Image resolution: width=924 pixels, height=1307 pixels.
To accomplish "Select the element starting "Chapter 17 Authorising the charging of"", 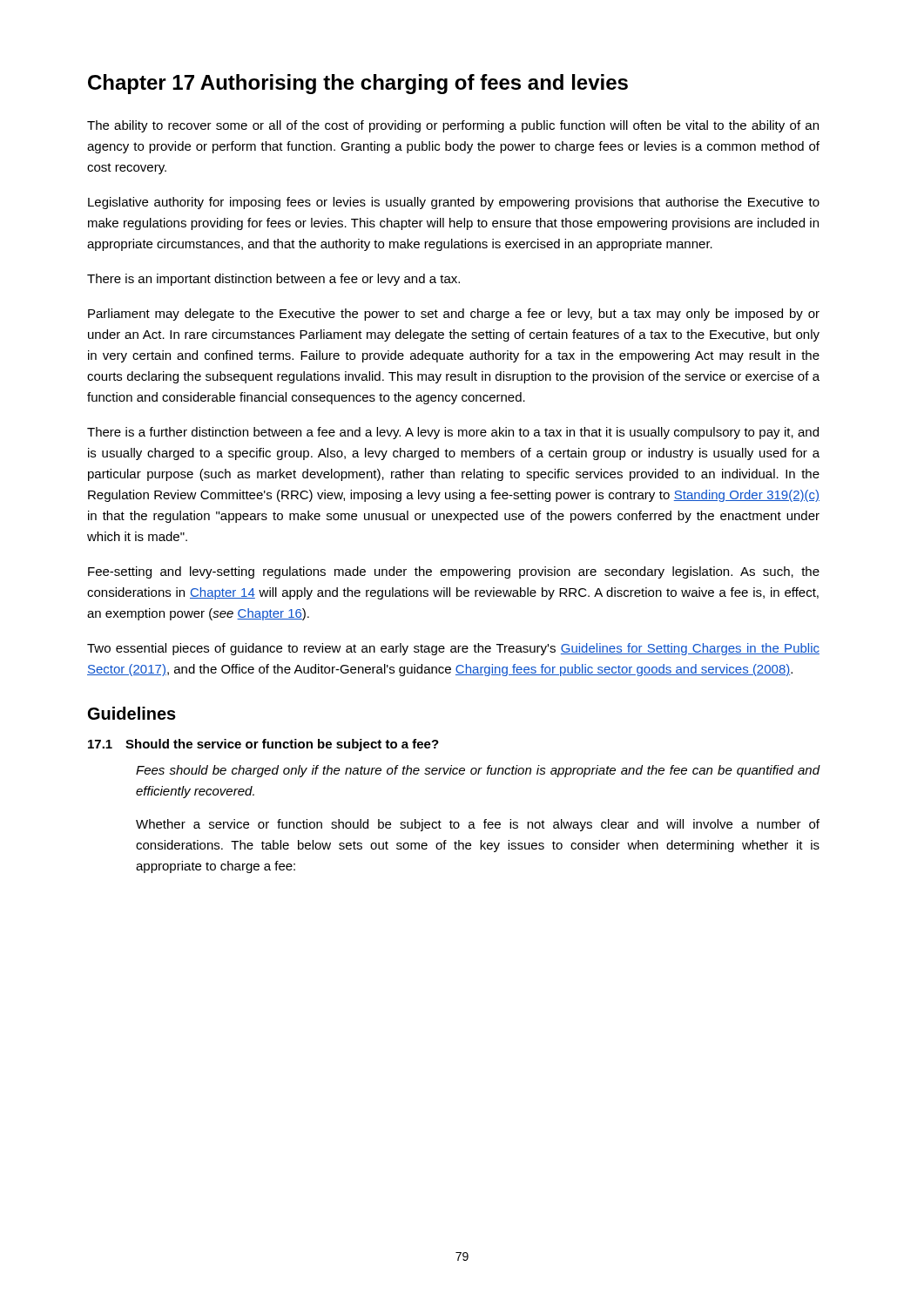I will (358, 82).
